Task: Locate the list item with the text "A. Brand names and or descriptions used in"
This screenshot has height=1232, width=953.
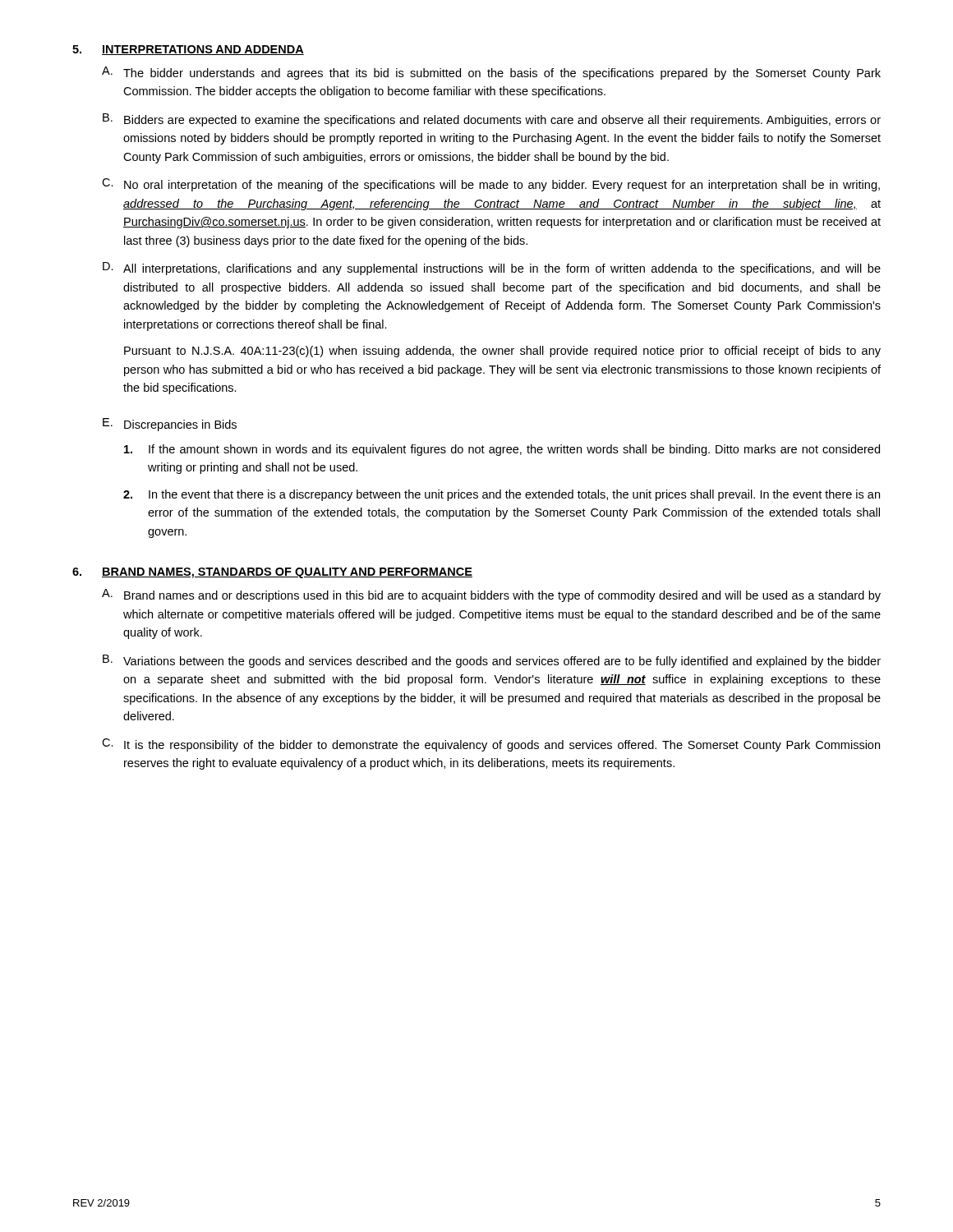Action: pos(491,614)
